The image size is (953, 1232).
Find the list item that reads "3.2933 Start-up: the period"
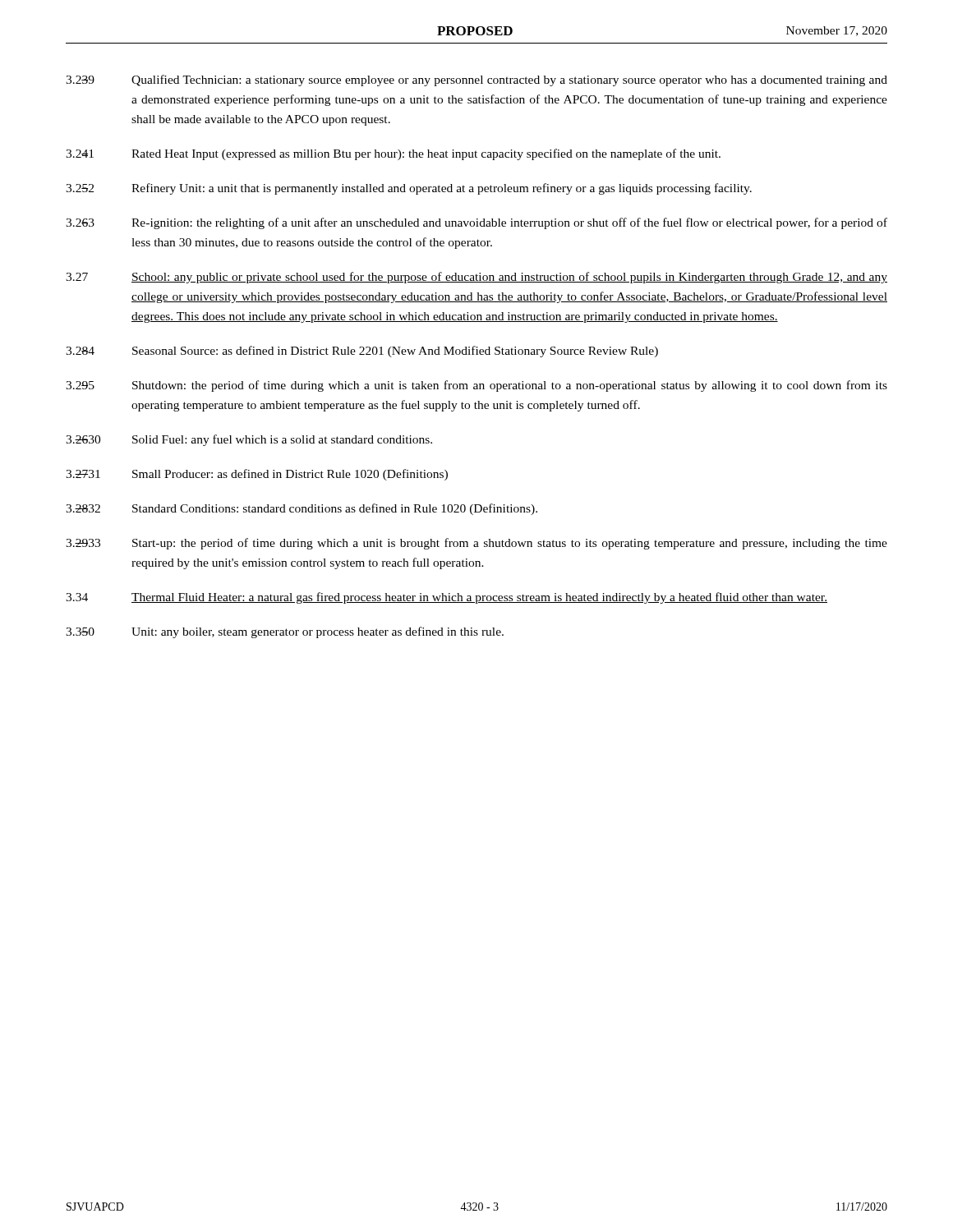pyautogui.click(x=476, y=553)
